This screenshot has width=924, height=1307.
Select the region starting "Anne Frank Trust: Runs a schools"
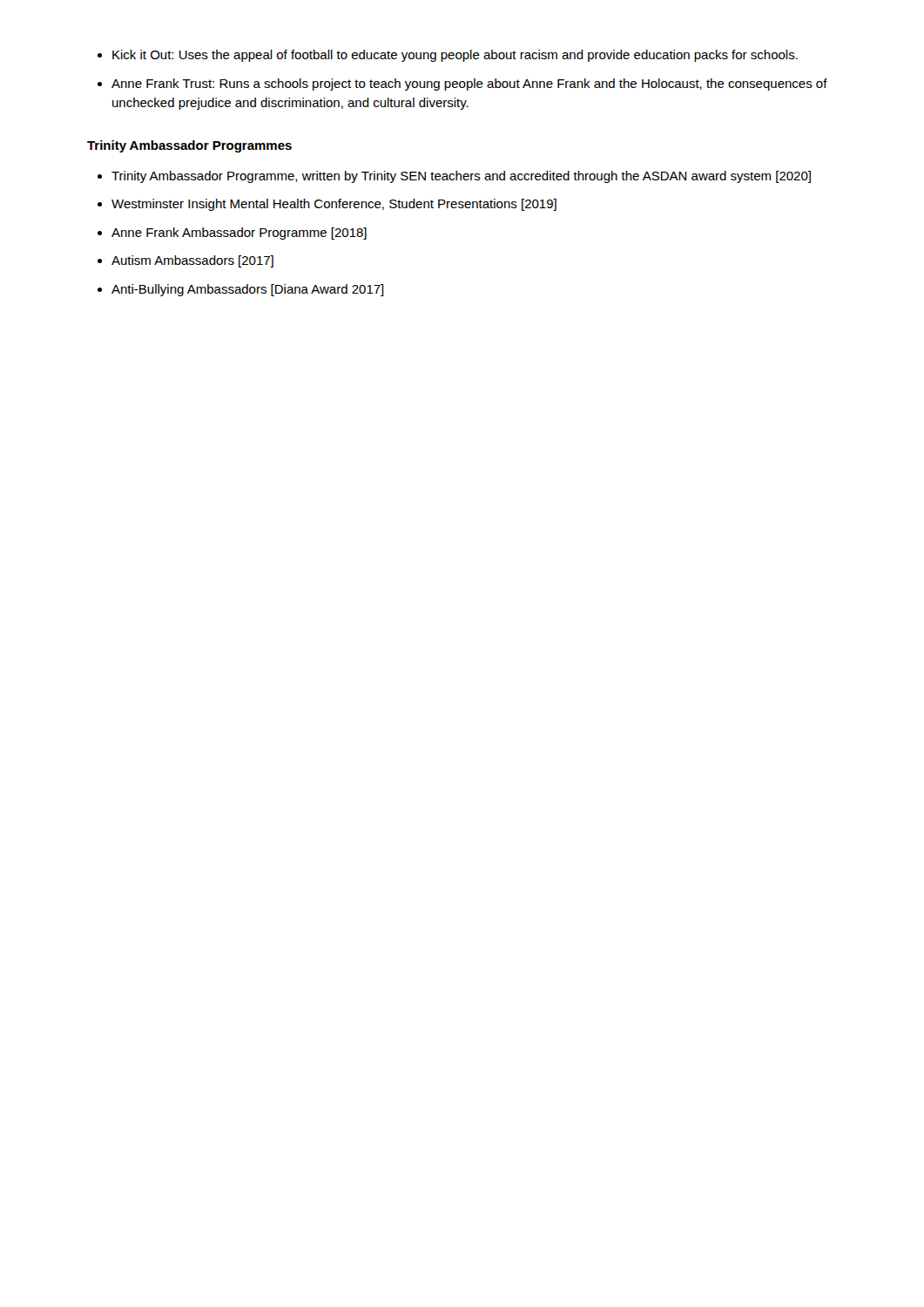469,93
